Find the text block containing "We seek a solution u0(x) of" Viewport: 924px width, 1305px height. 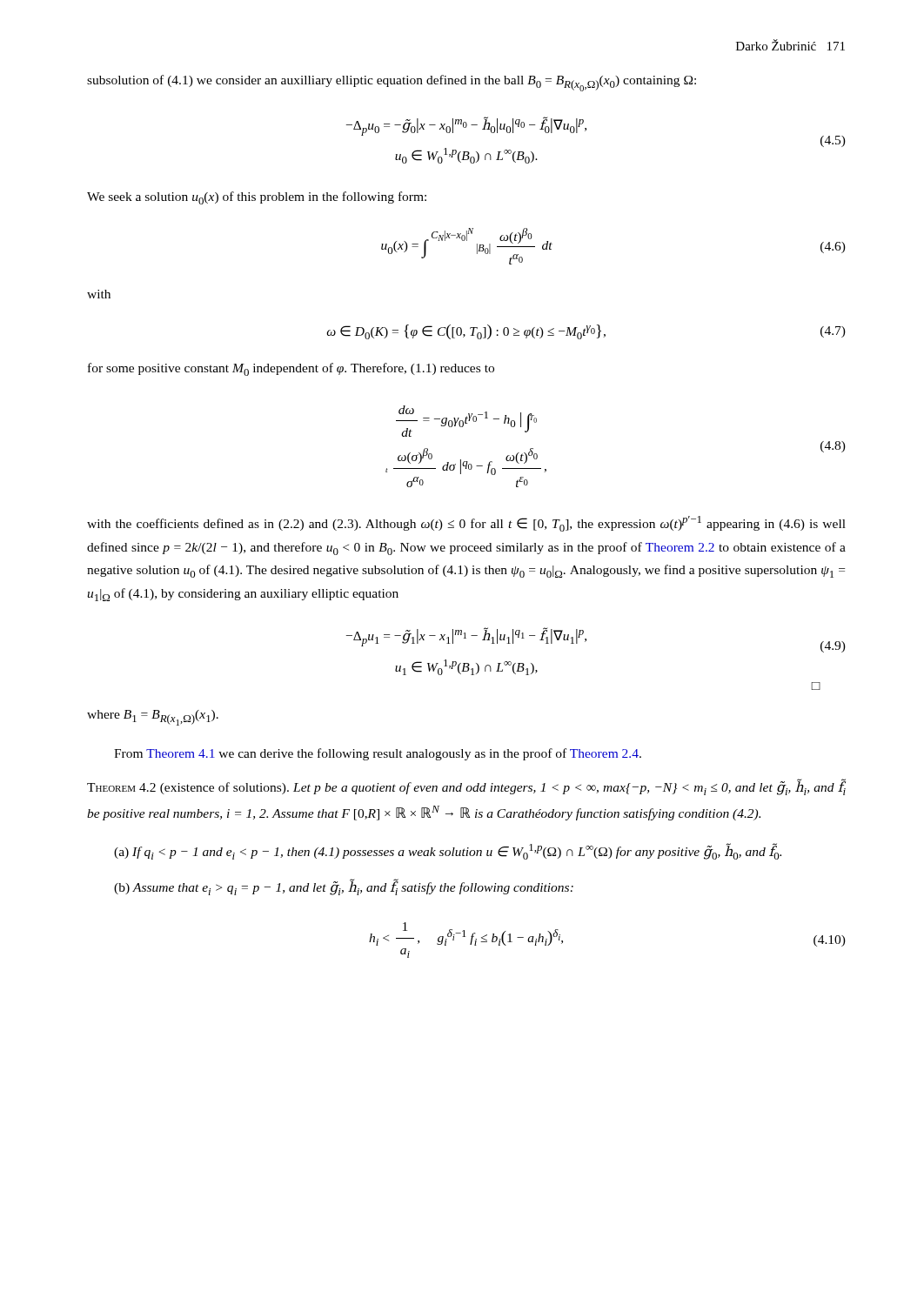click(x=257, y=198)
